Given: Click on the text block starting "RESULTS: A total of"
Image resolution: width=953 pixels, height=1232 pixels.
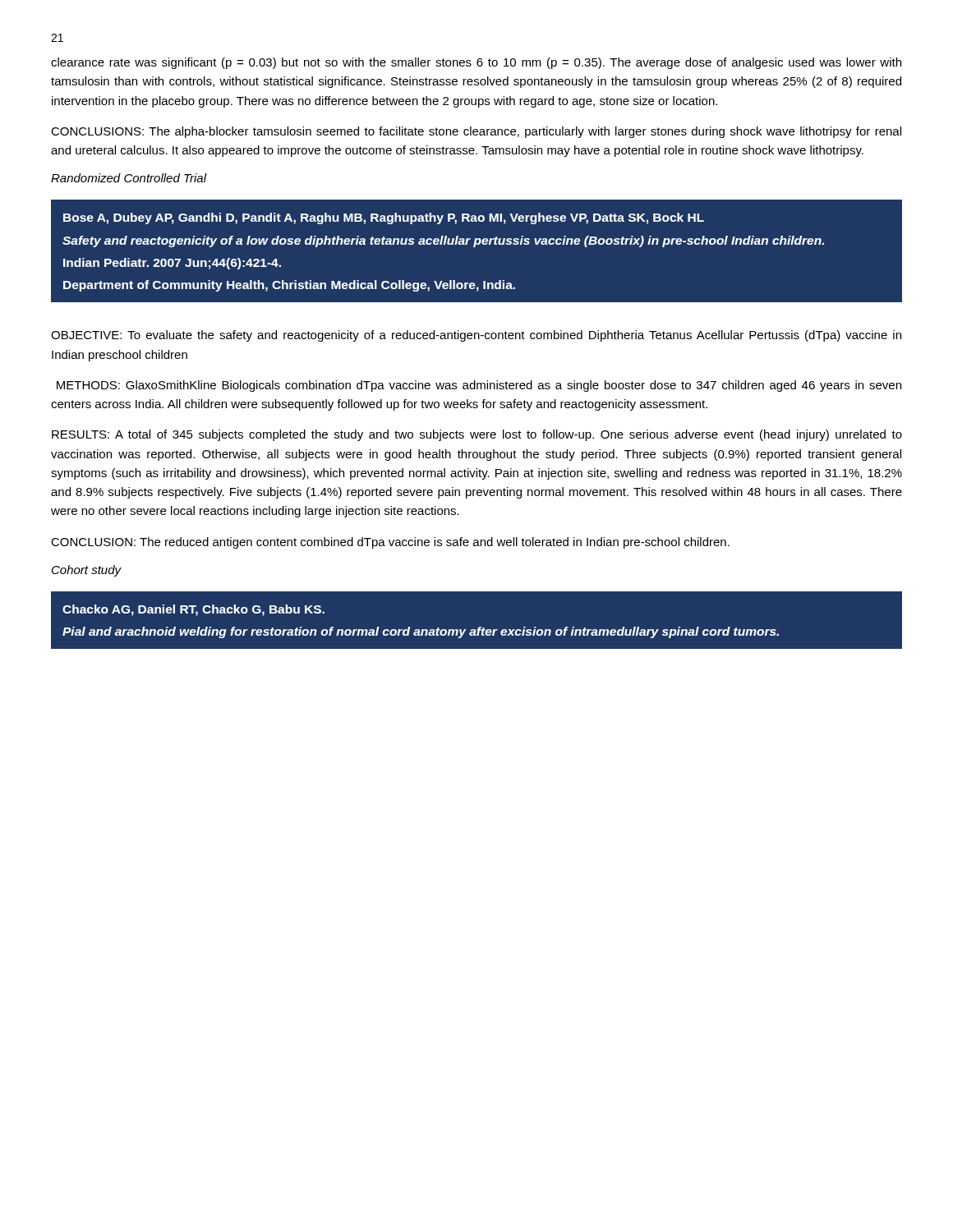Looking at the screenshot, I should pyautogui.click(x=476, y=472).
